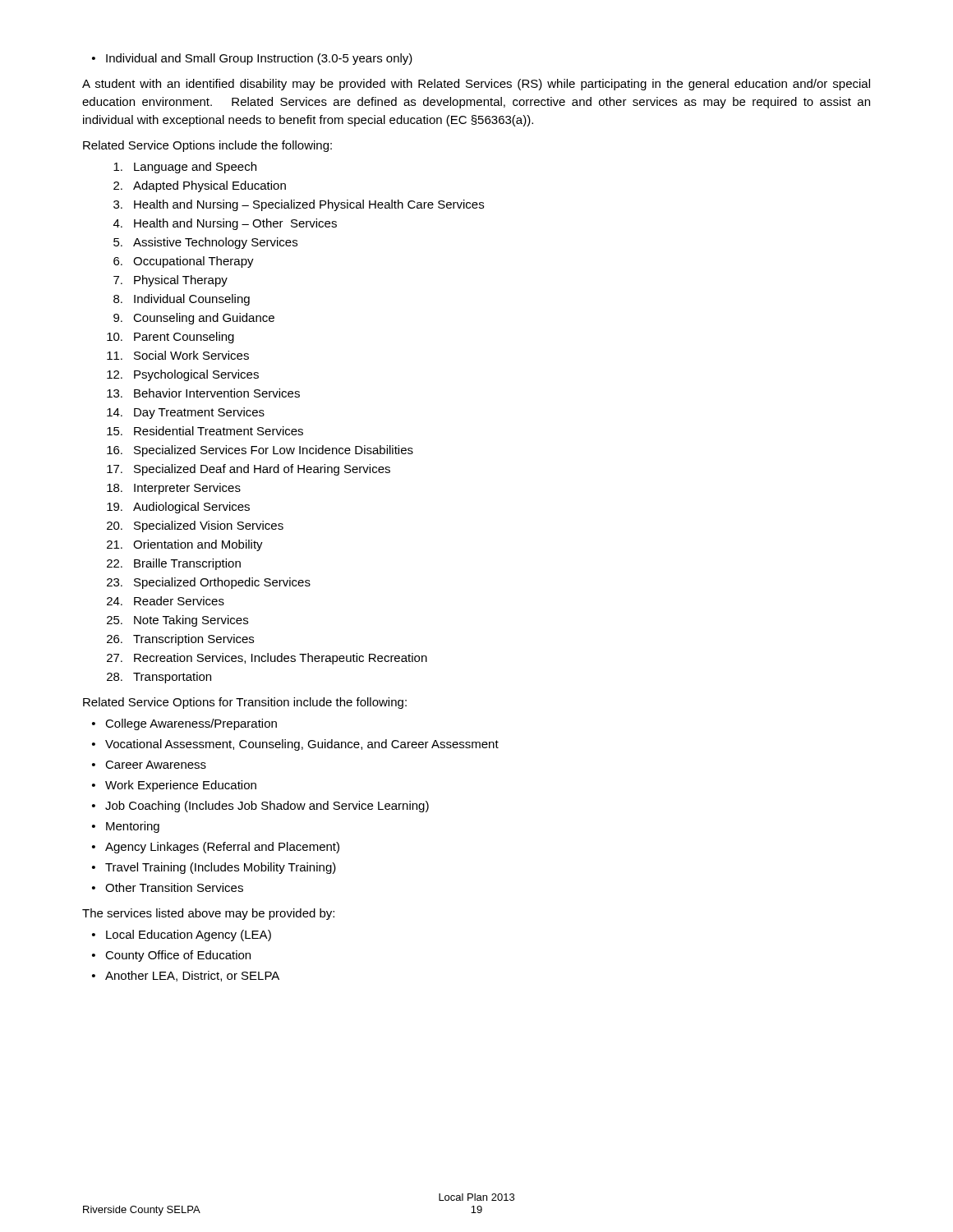This screenshot has height=1232, width=953.
Task: Find the region starting "26.Transcription Services"
Action: 180,640
